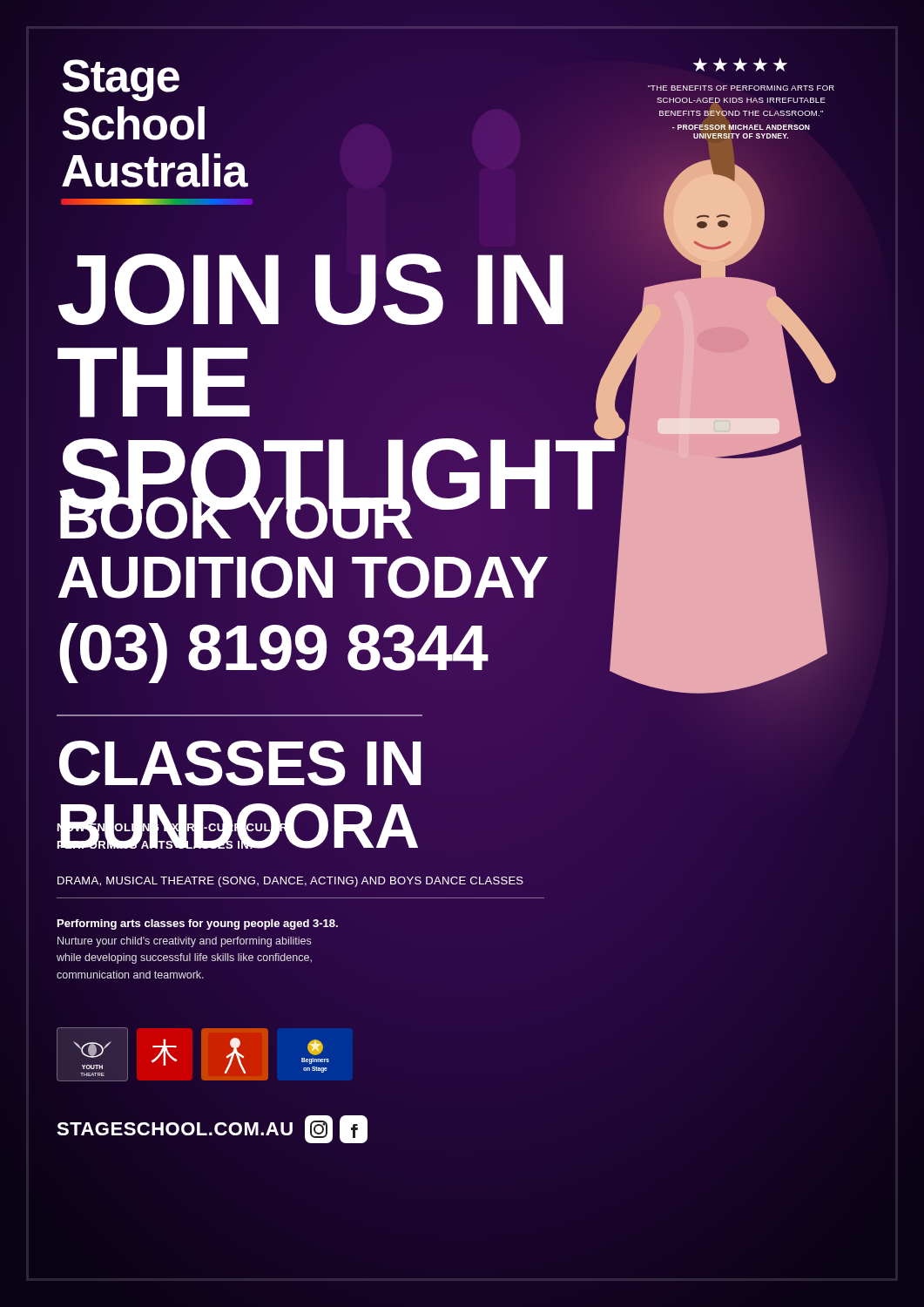Navigate to the passage starting "JOIN US INTHE"
924x1307 pixels.
(x=383, y=382)
